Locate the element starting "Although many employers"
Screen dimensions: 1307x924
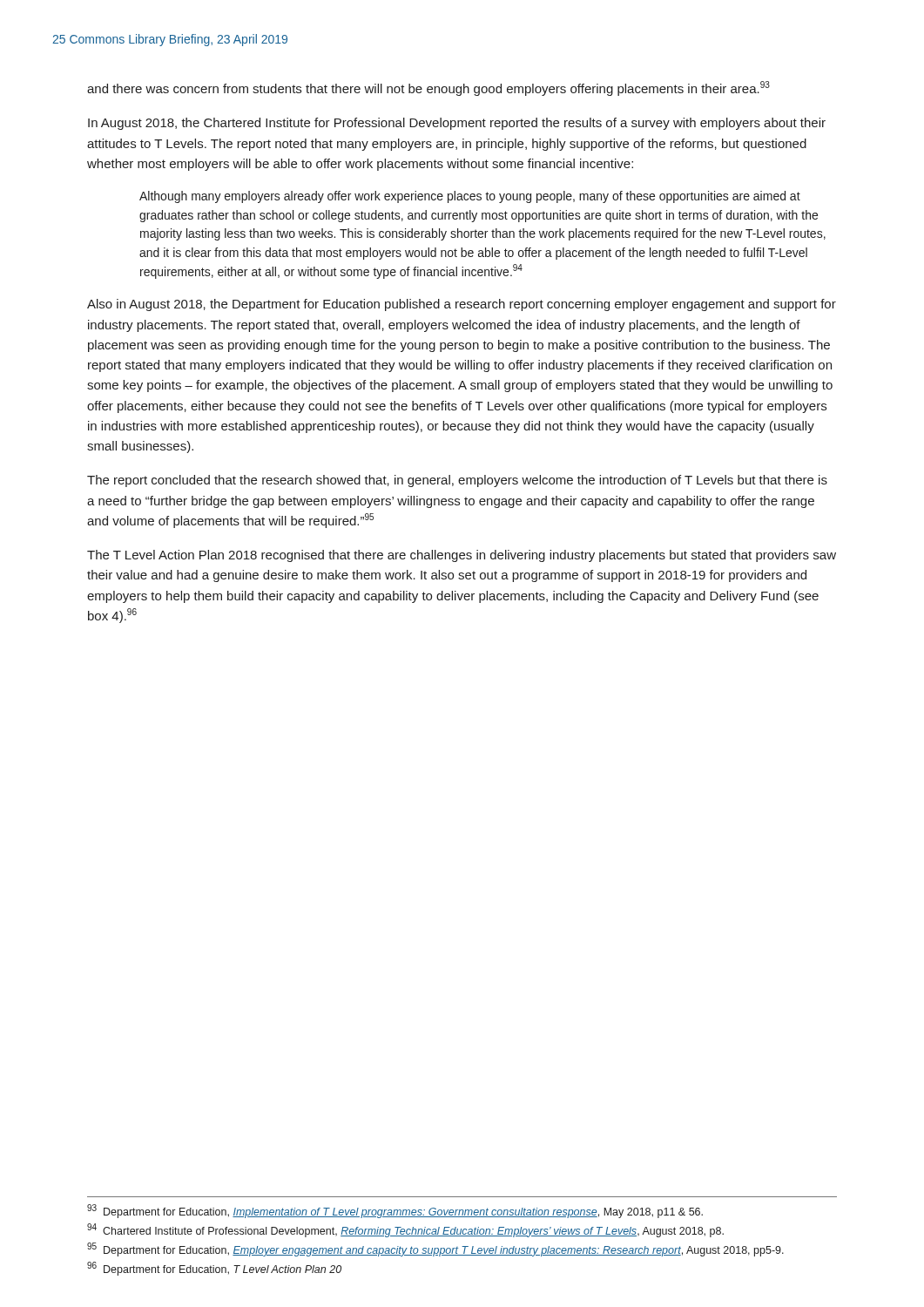click(483, 234)
